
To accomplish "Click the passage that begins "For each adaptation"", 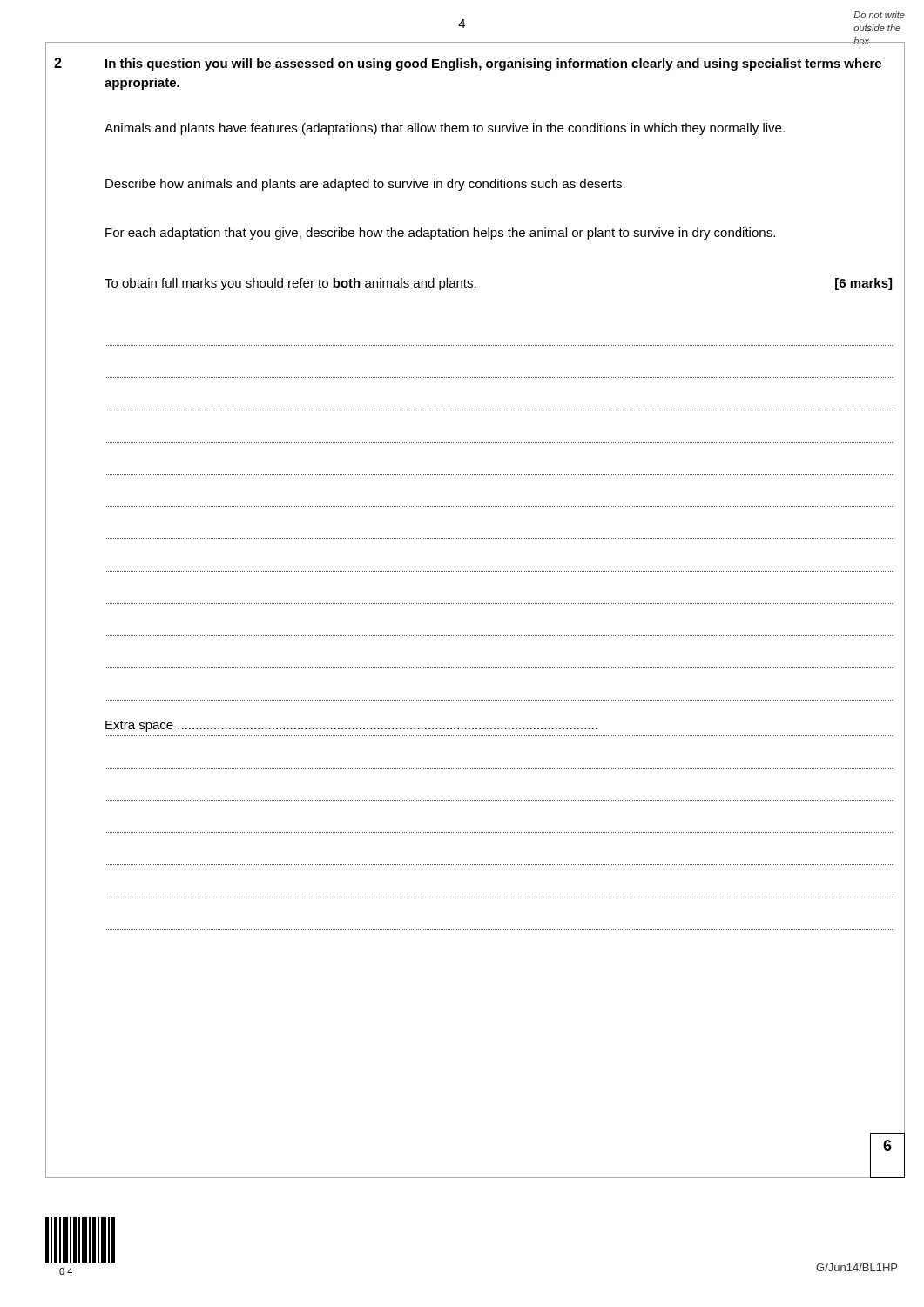I will 440,232.
